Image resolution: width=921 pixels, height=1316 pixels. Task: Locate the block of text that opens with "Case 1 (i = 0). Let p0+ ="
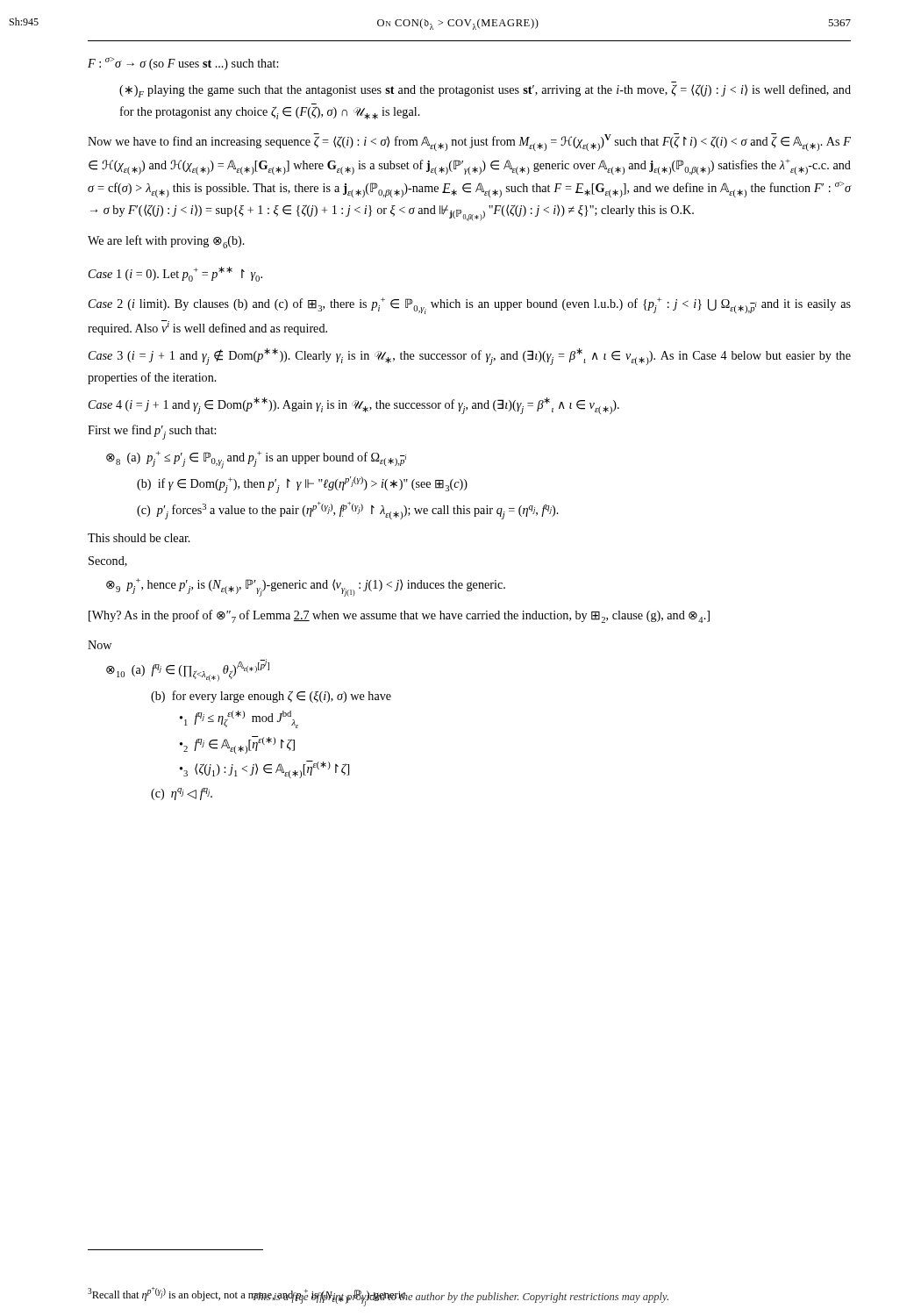pyautogui.click(x=175, y=274)
